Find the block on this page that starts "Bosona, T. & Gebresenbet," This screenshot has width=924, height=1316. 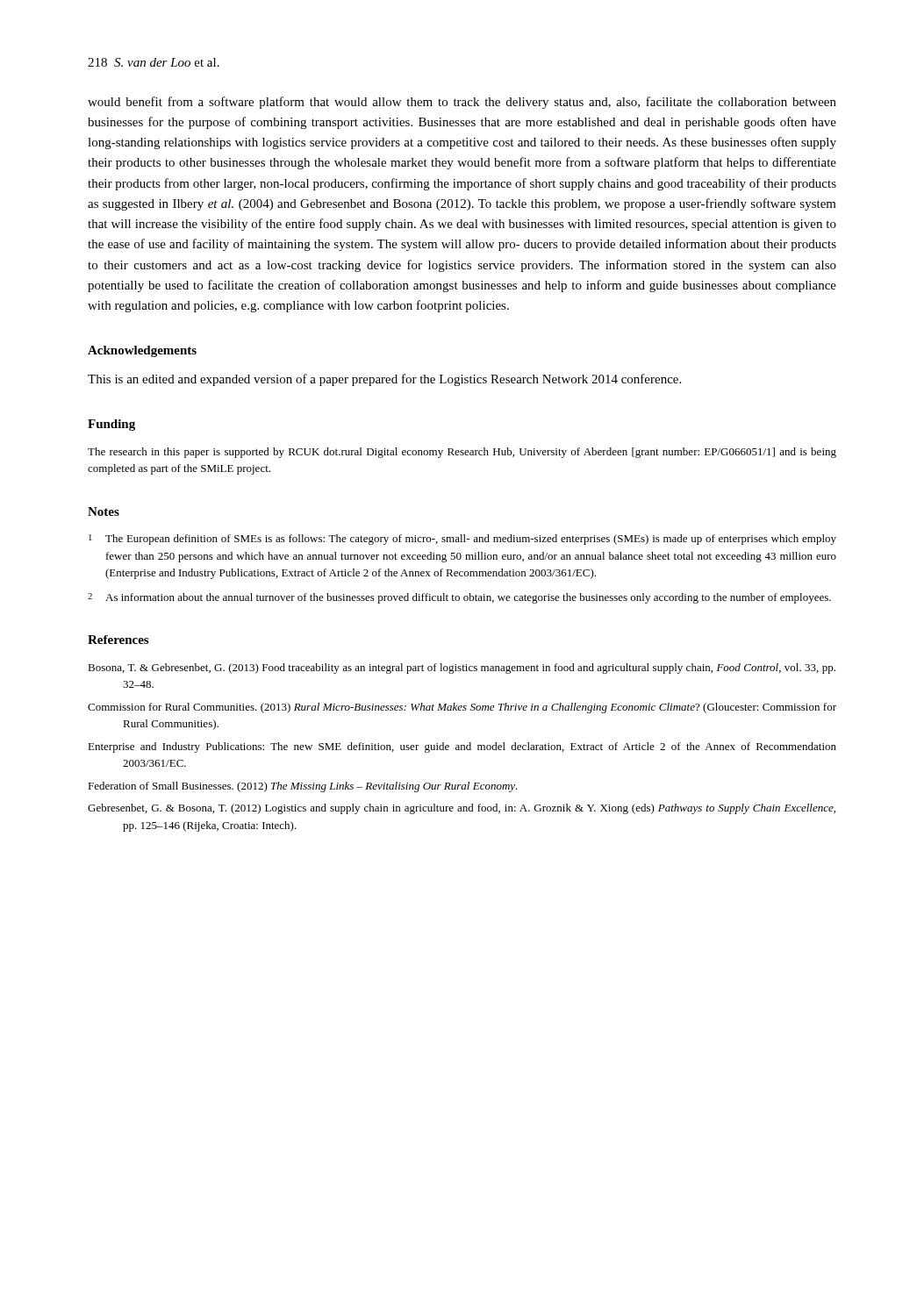point(462,675)
